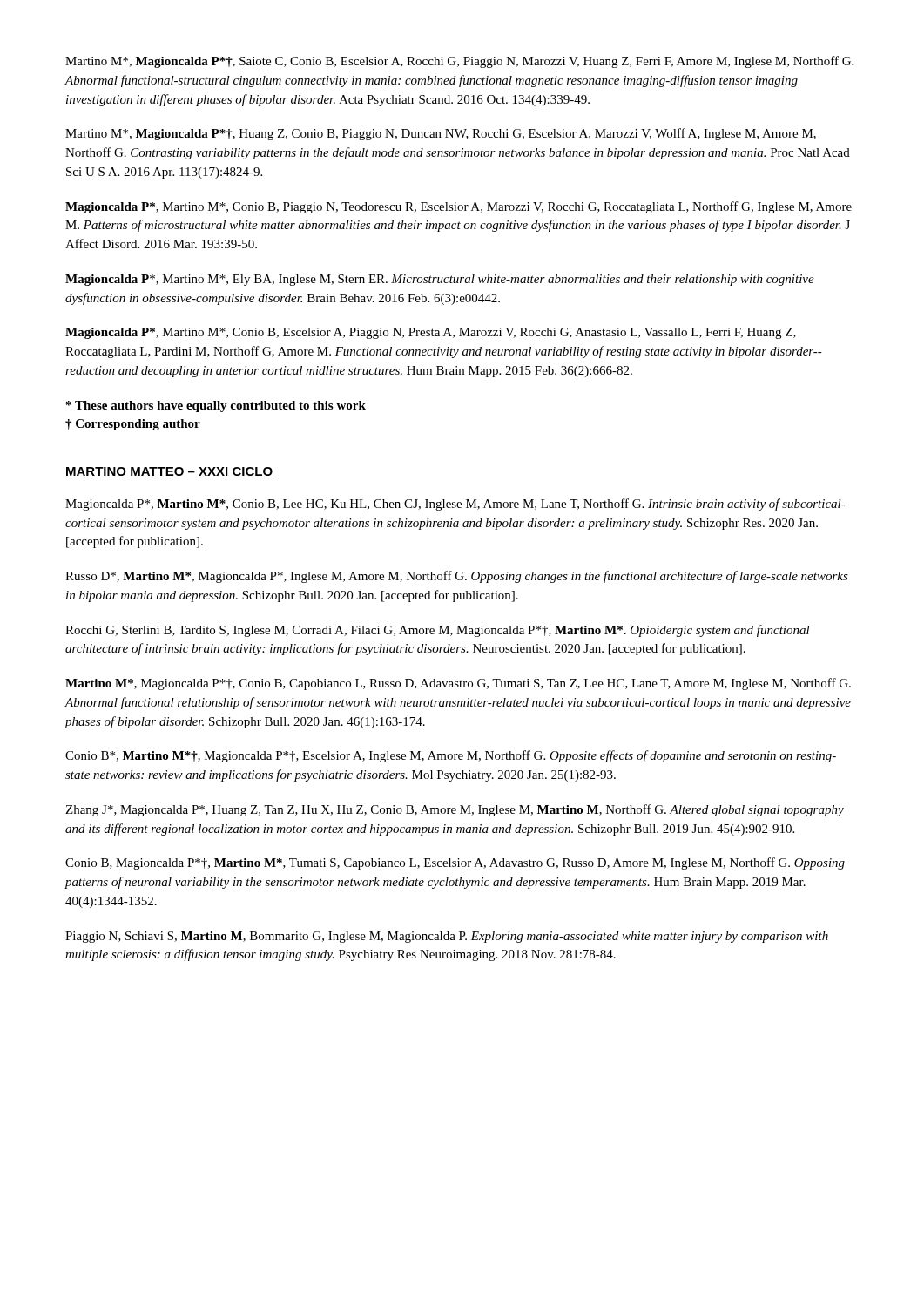Image resolution: width=924 pixels, height=1307 pixels.
Task: Click the passage that begins "Magioncalda P*, Martino M*, Ely BA, Inglese M,"
Action: pyautogui.click(x=462, y=289)
